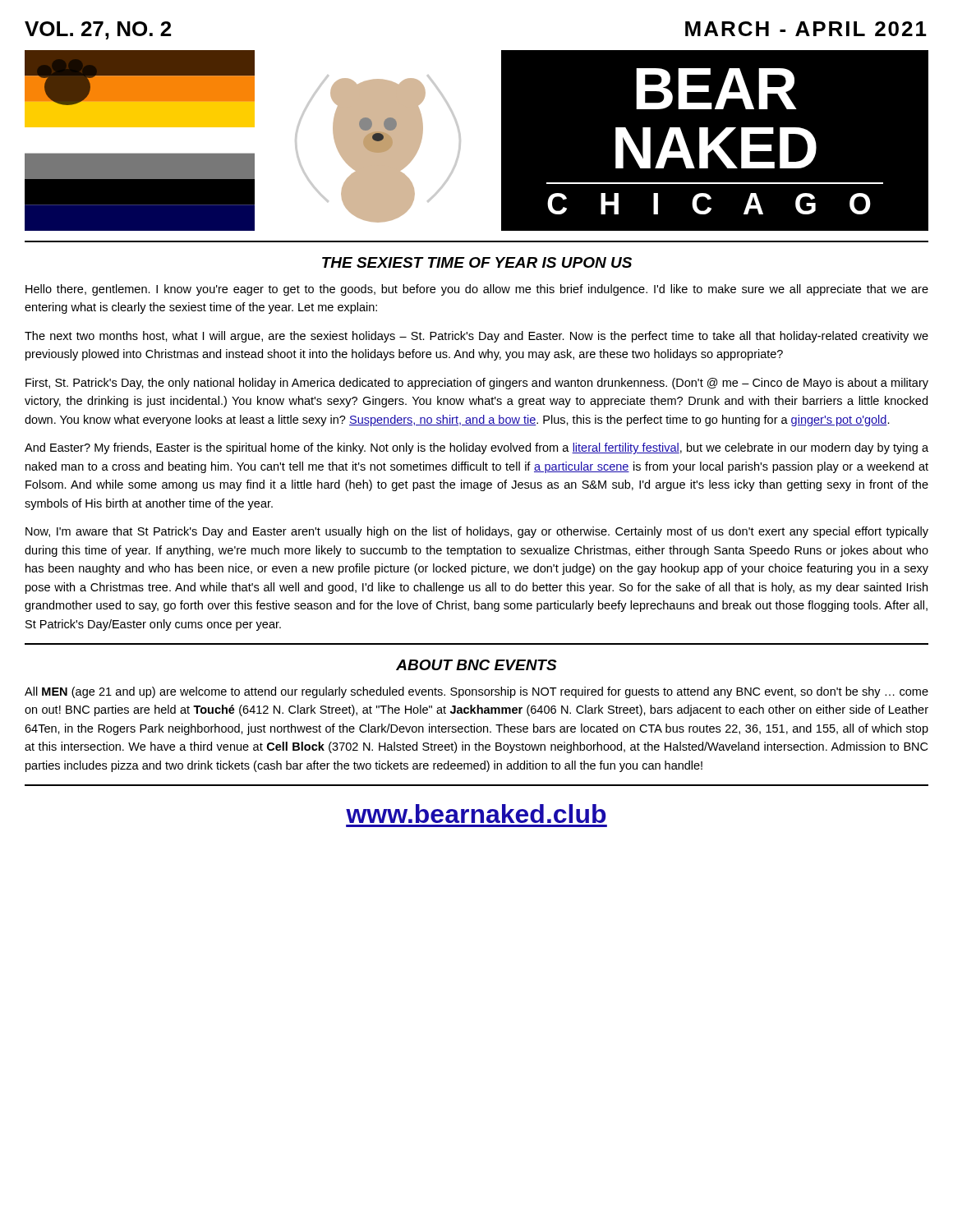Screen dimensions: 1232x953
Task: Find "ABOUT BNC EVENTS" on this page
Action: pyautogui.click(x=476, y=665)
